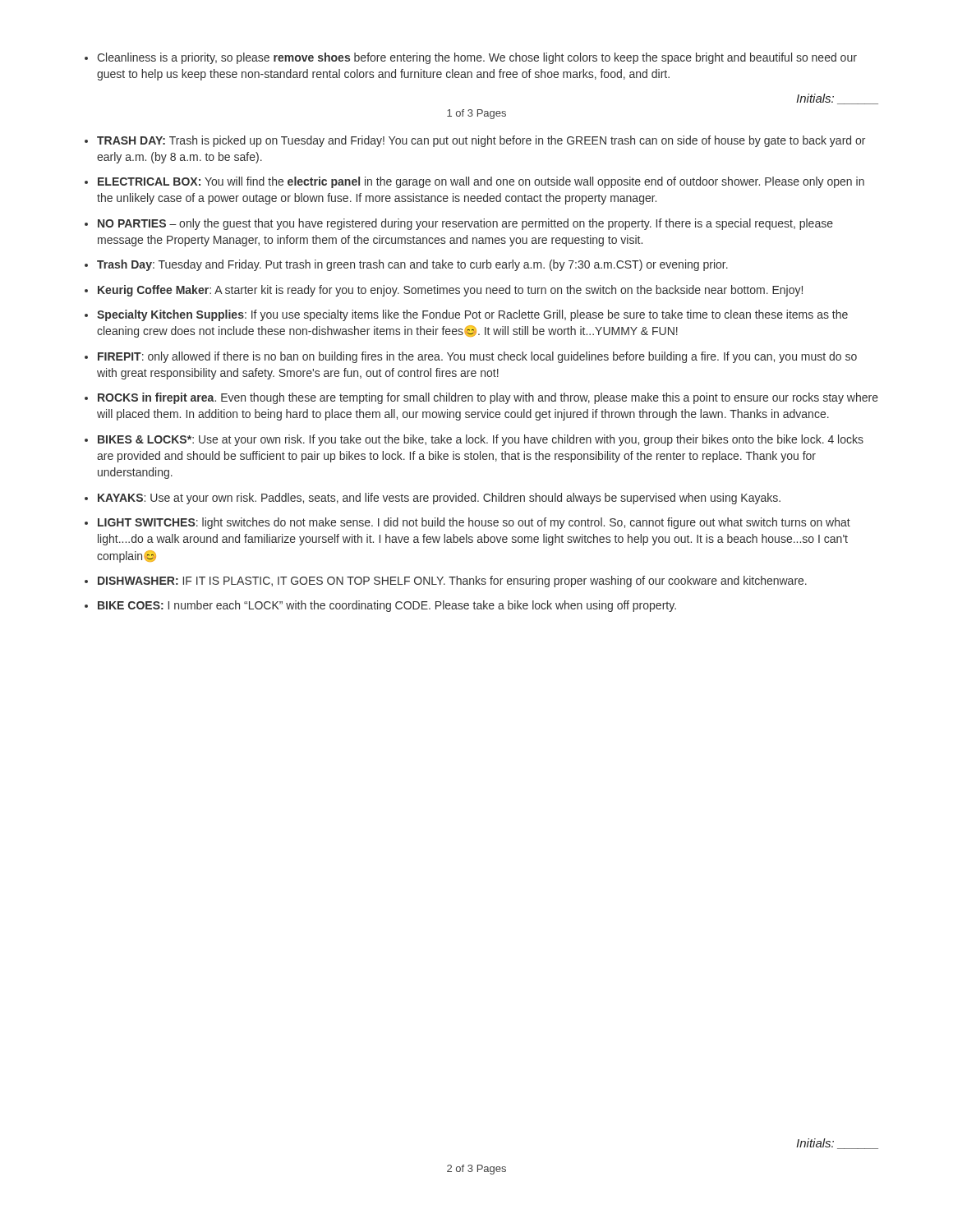Find the region starting "LIGHT SWITCHES: light switches do not make"

(473, 540)
